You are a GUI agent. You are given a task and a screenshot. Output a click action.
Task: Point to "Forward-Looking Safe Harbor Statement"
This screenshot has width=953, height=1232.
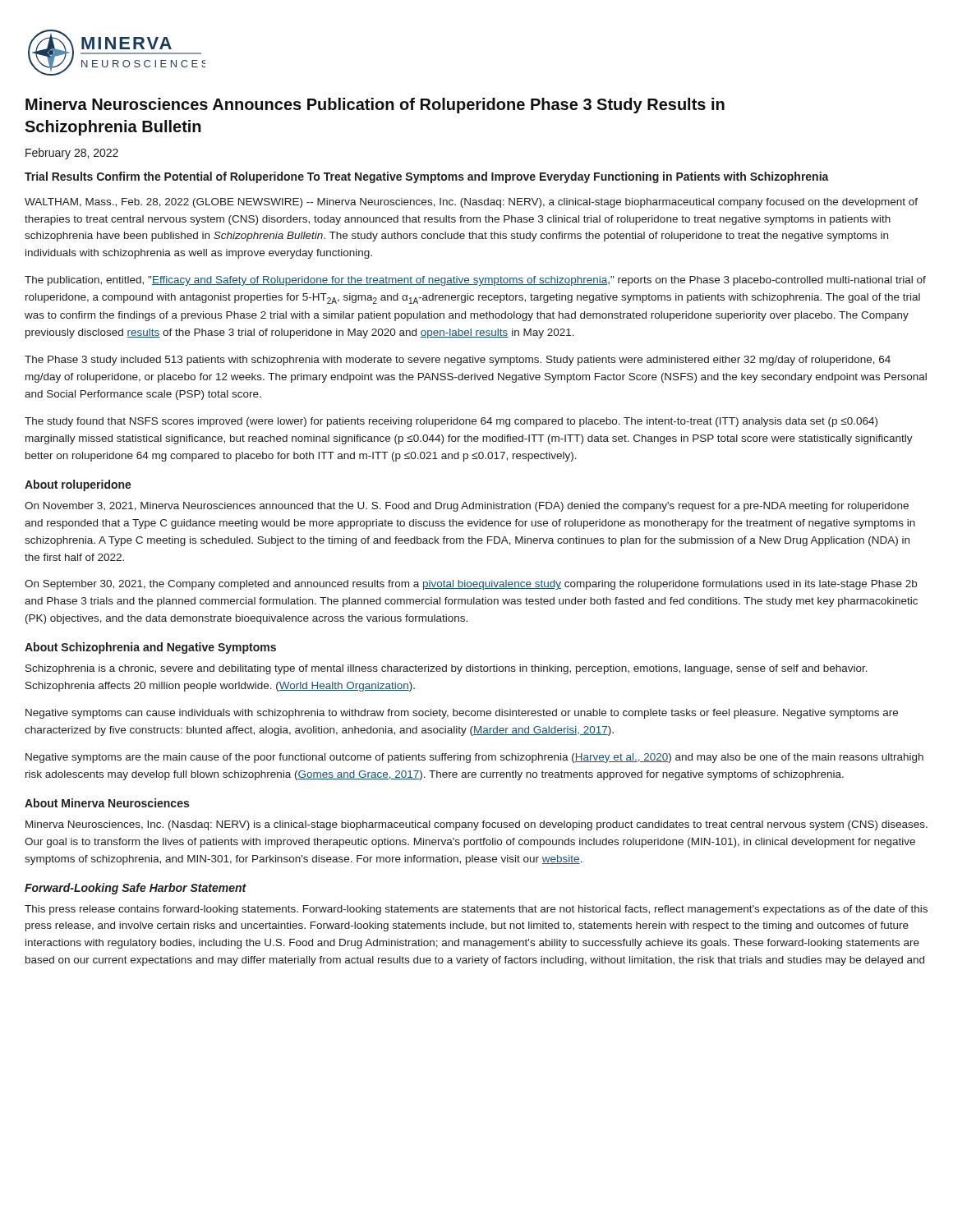[135, 887]
